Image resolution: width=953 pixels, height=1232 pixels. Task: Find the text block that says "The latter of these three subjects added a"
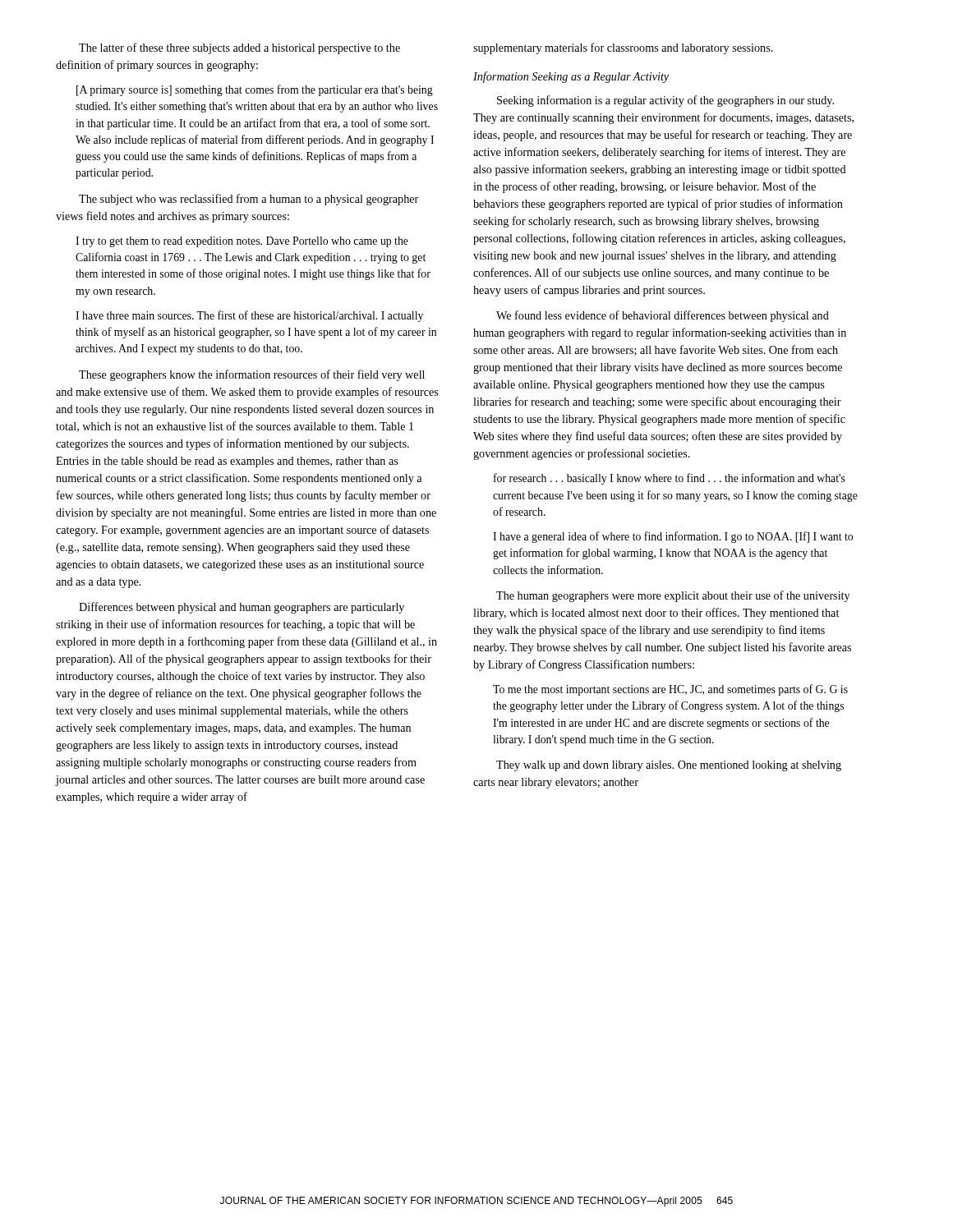(248, 57)
